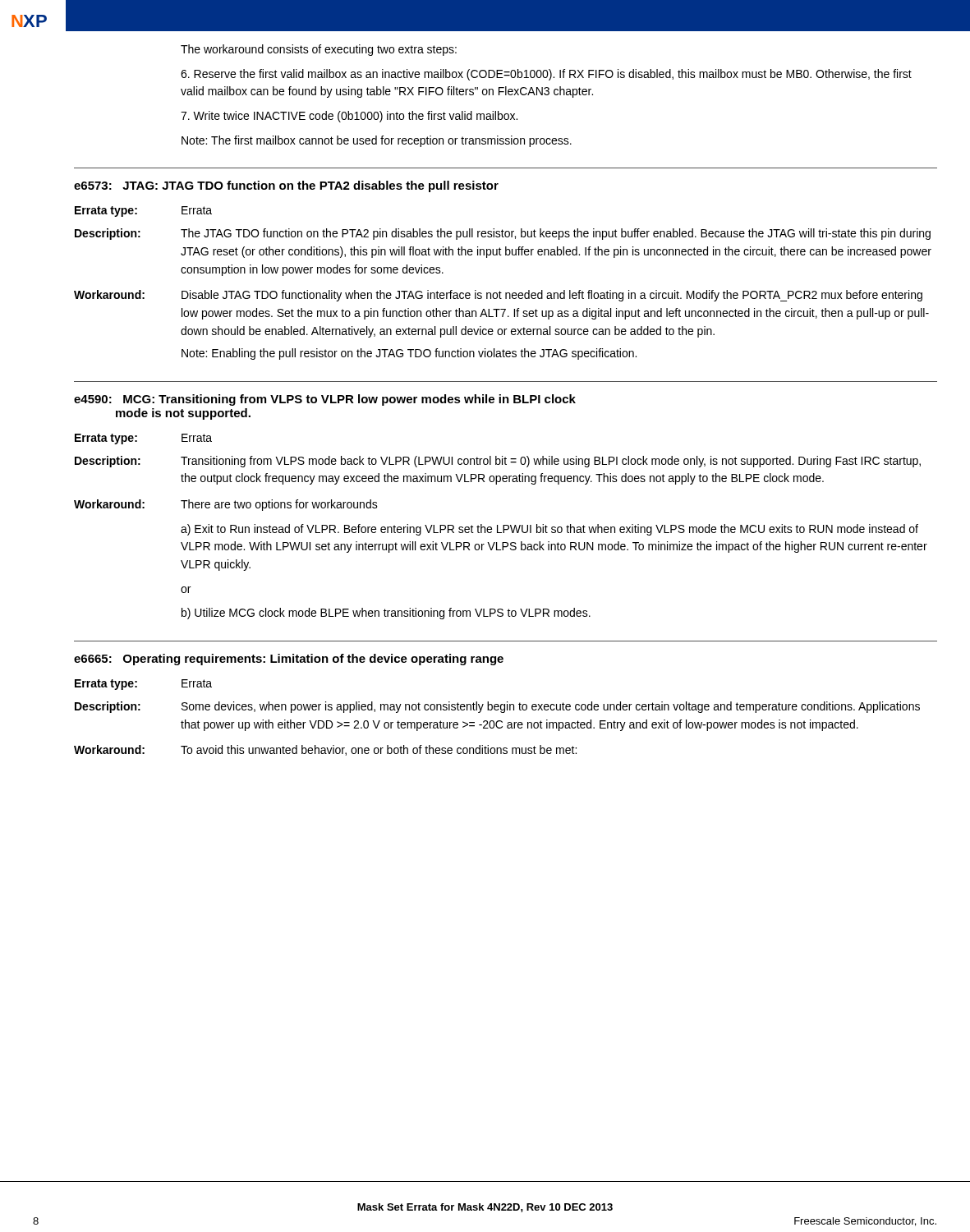Select the text block starting "Note: The first mailbox cannot be used for"
Viewport: 970px width, 1232px height.
[377, 140]
